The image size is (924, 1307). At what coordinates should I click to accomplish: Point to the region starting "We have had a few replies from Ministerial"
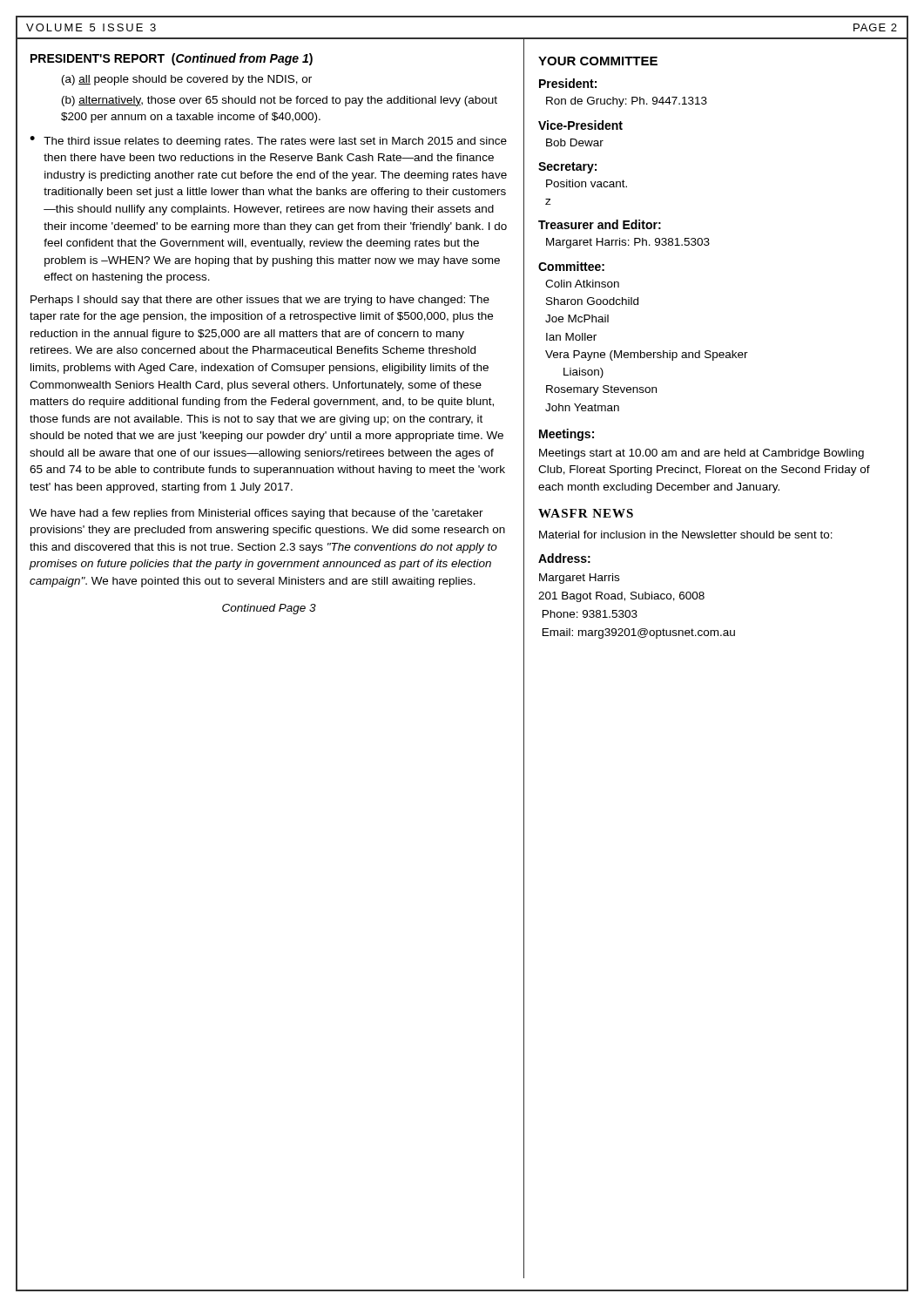(x=267, y=546)
